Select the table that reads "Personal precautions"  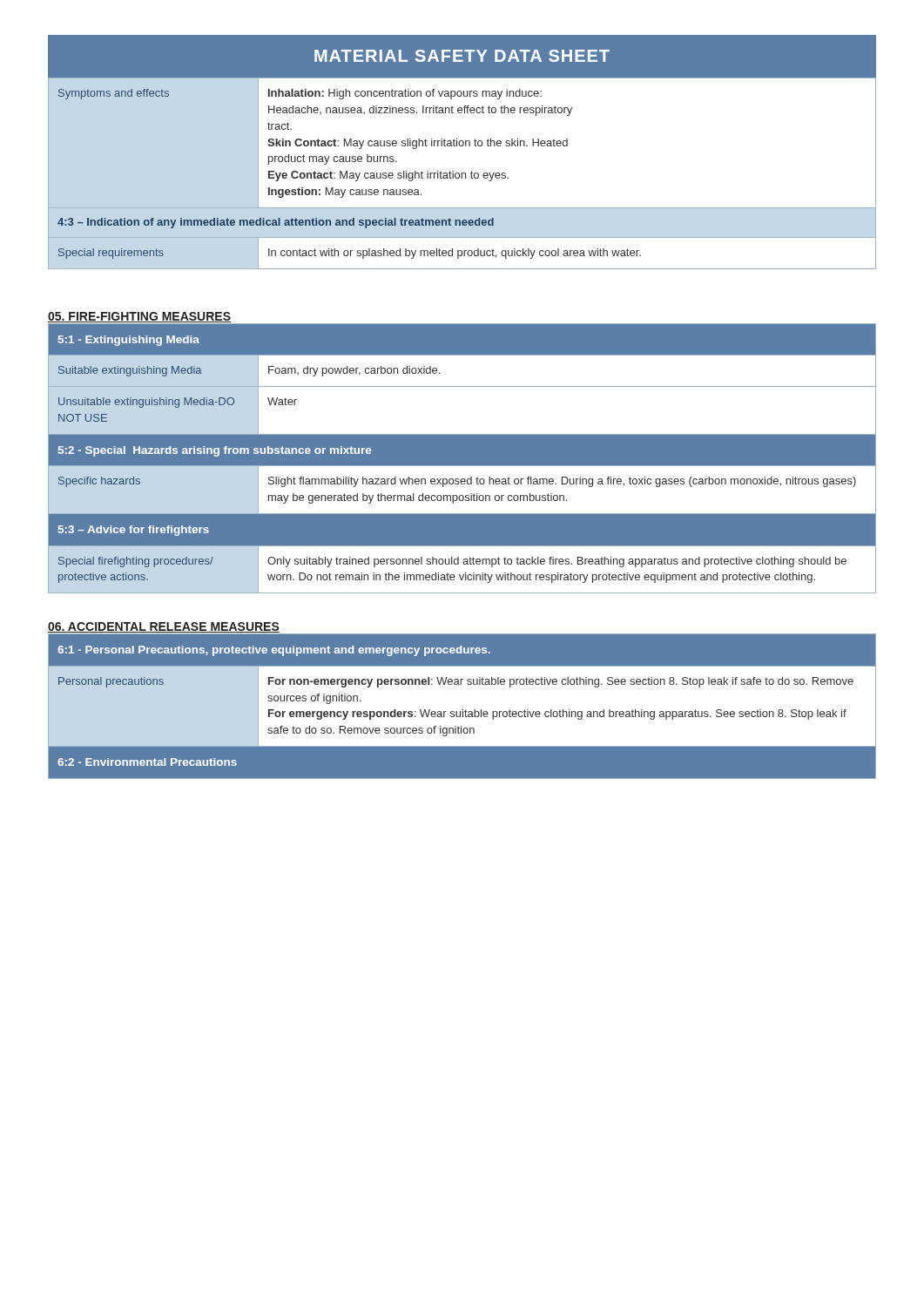pyautogui.click(x=462, y=706)
